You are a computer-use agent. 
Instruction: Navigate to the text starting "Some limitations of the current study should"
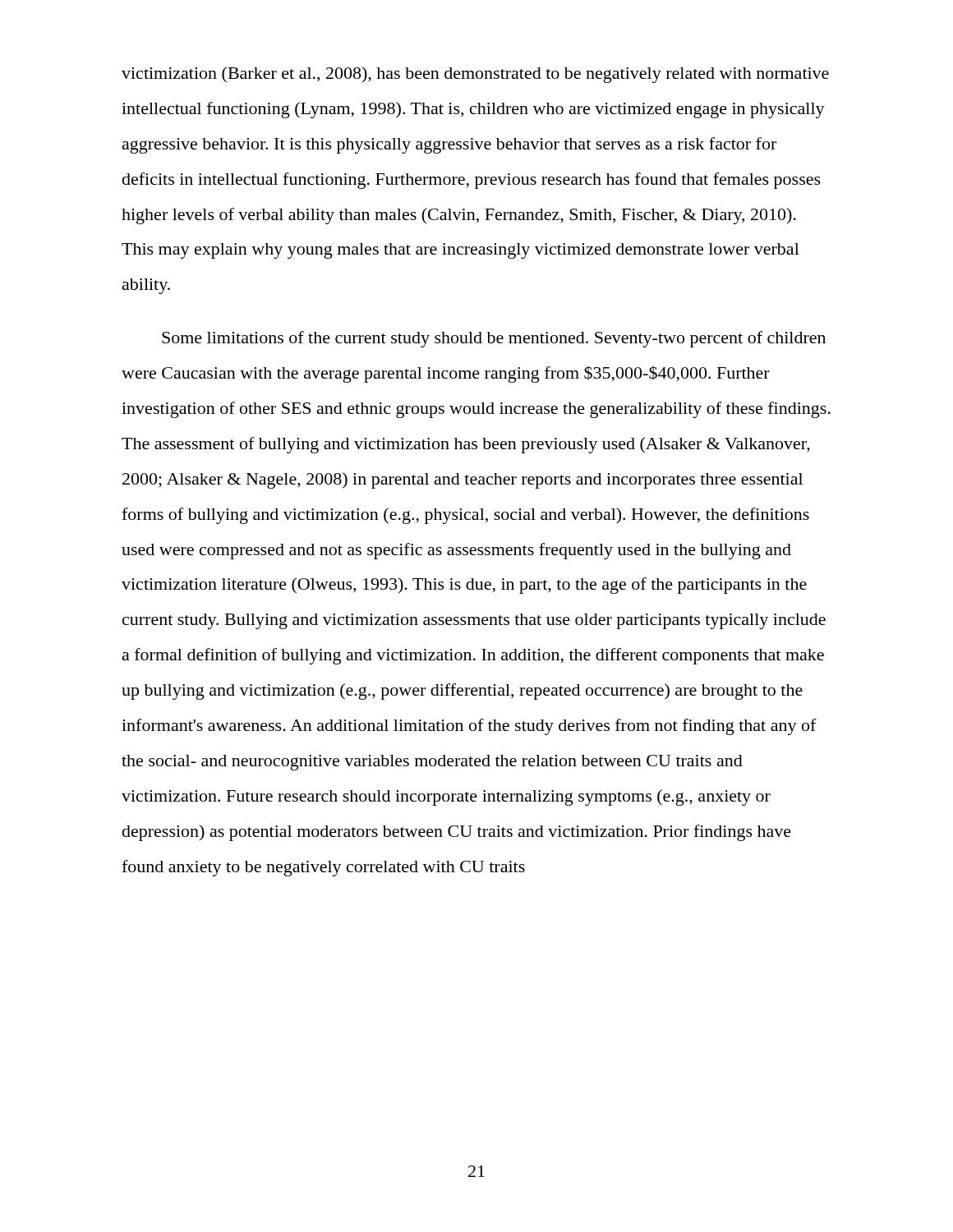pyautogui.click(x=494, y=339)
